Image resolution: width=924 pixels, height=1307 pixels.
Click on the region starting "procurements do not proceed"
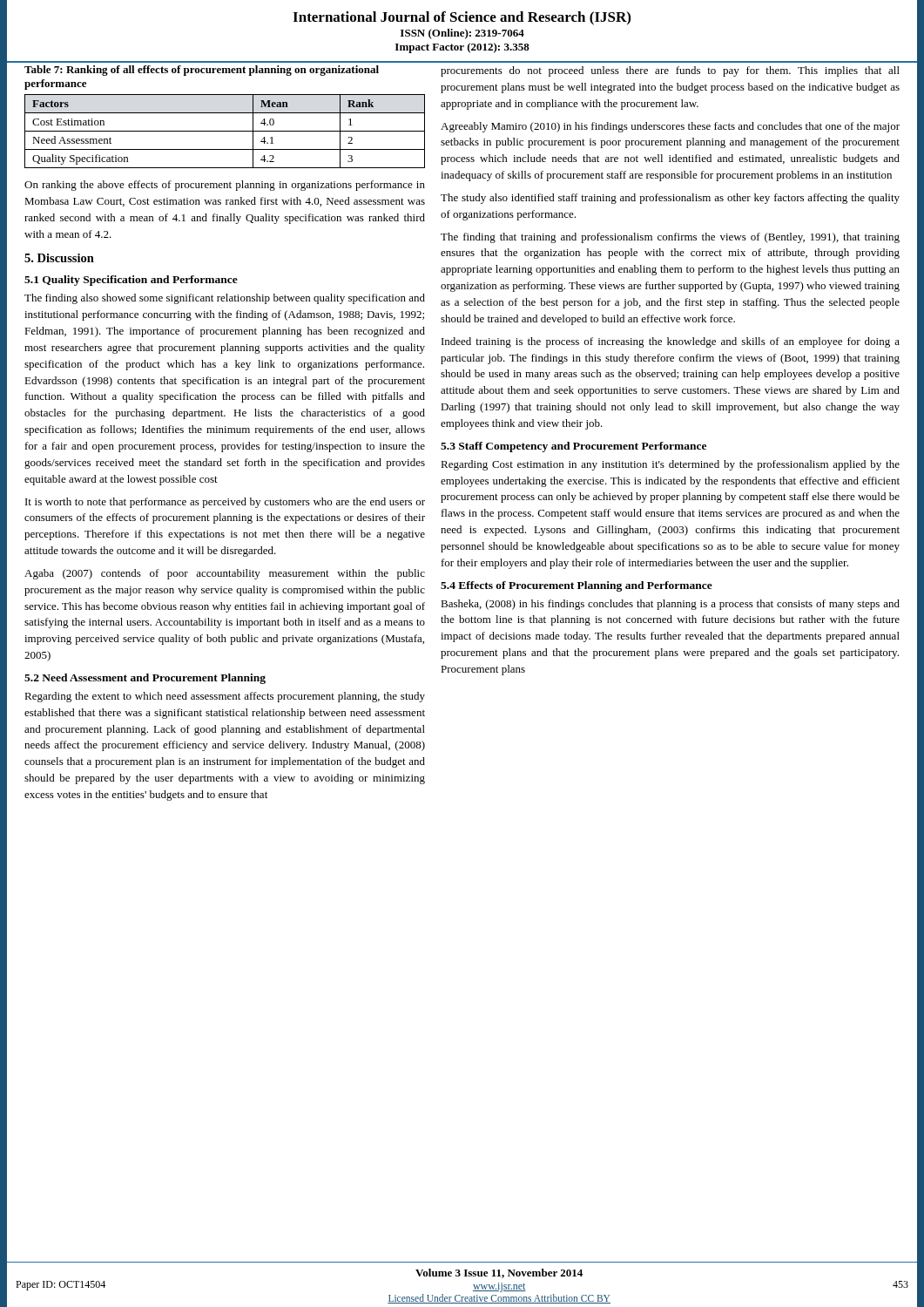[x=670, y=87]
